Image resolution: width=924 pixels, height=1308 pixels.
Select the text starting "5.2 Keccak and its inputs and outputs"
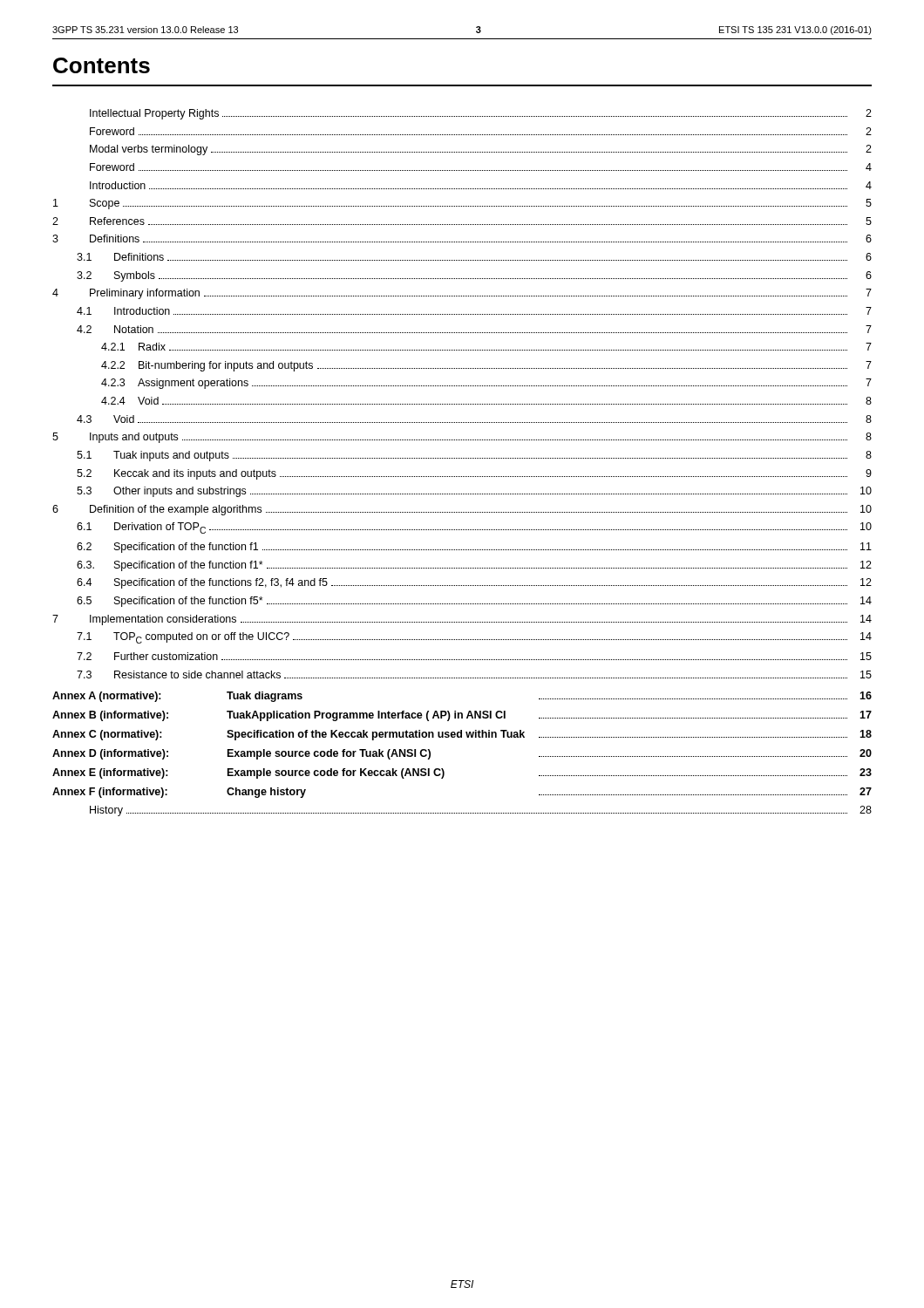(462, 473)
